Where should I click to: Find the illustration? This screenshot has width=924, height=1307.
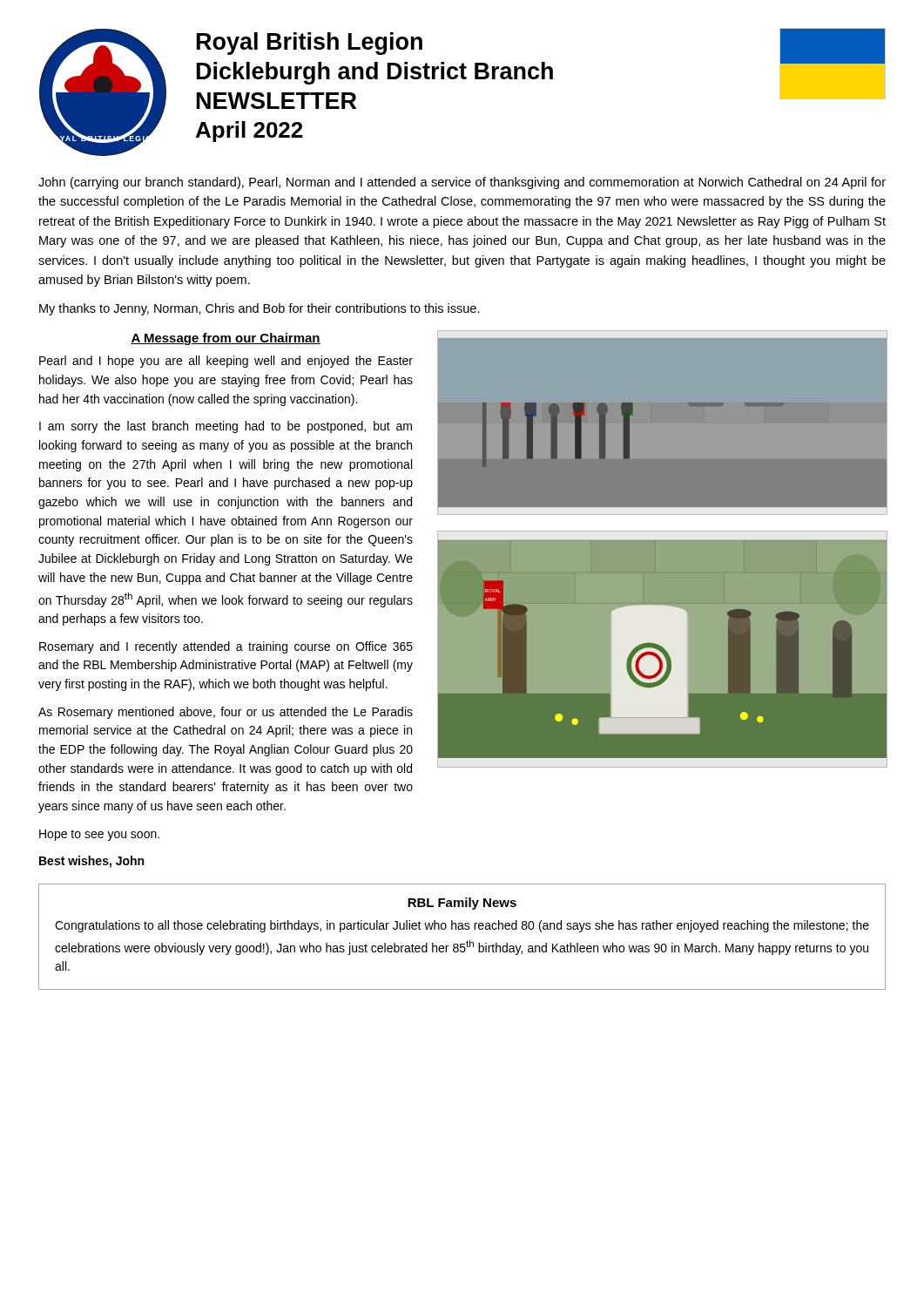(833, 64)
